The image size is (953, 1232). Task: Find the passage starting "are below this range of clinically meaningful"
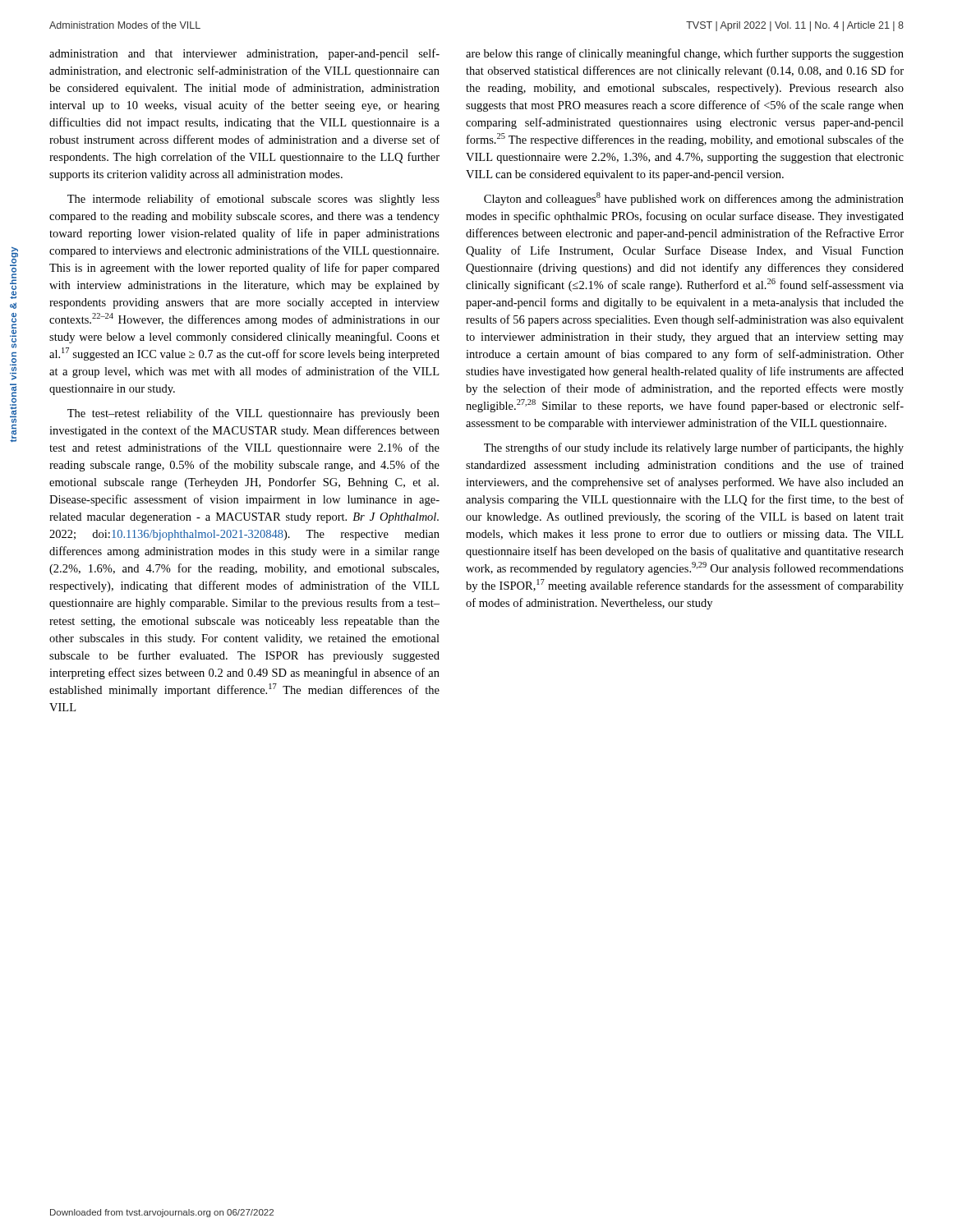tap(685, 114)
